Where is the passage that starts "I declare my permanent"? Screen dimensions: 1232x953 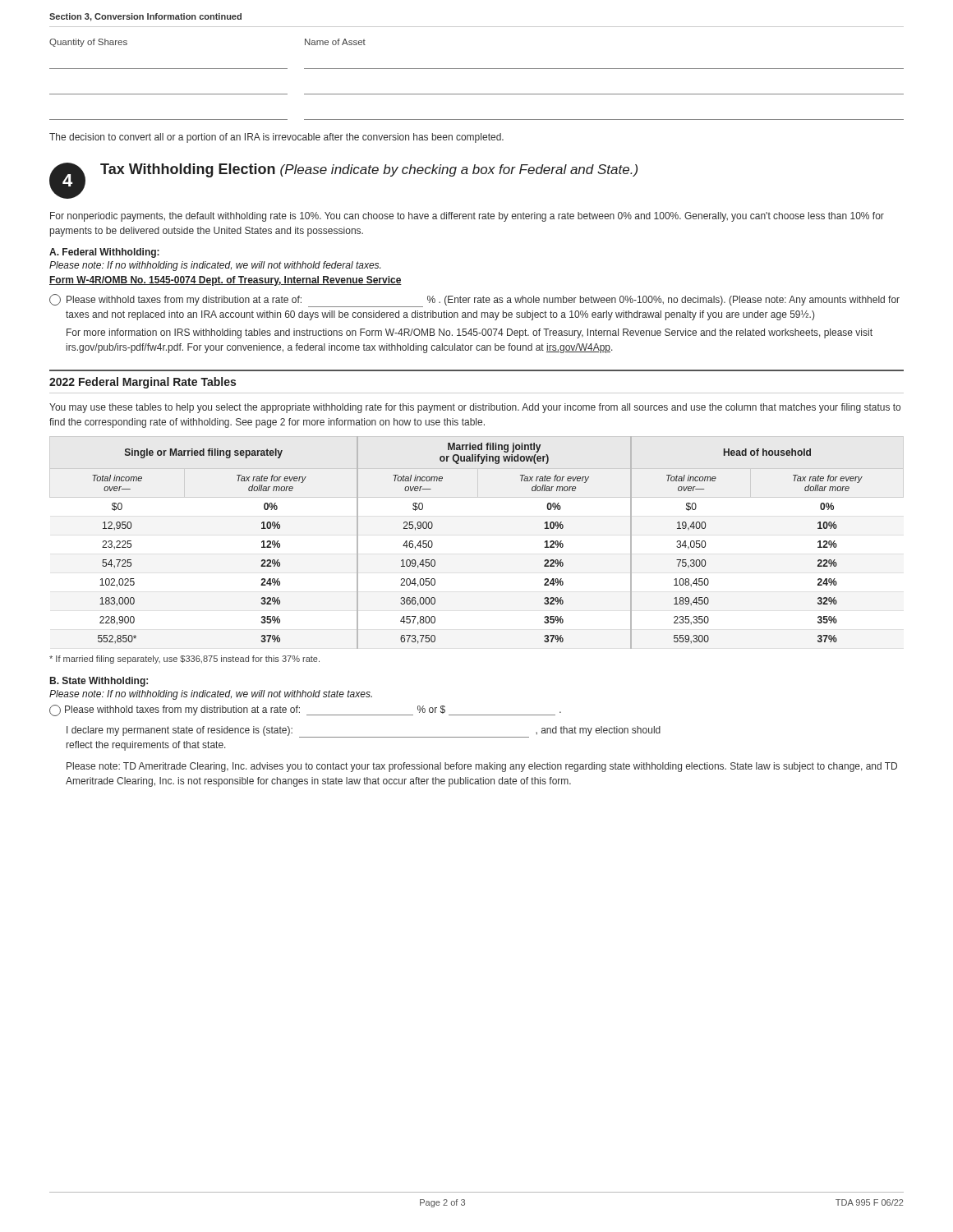363,738
